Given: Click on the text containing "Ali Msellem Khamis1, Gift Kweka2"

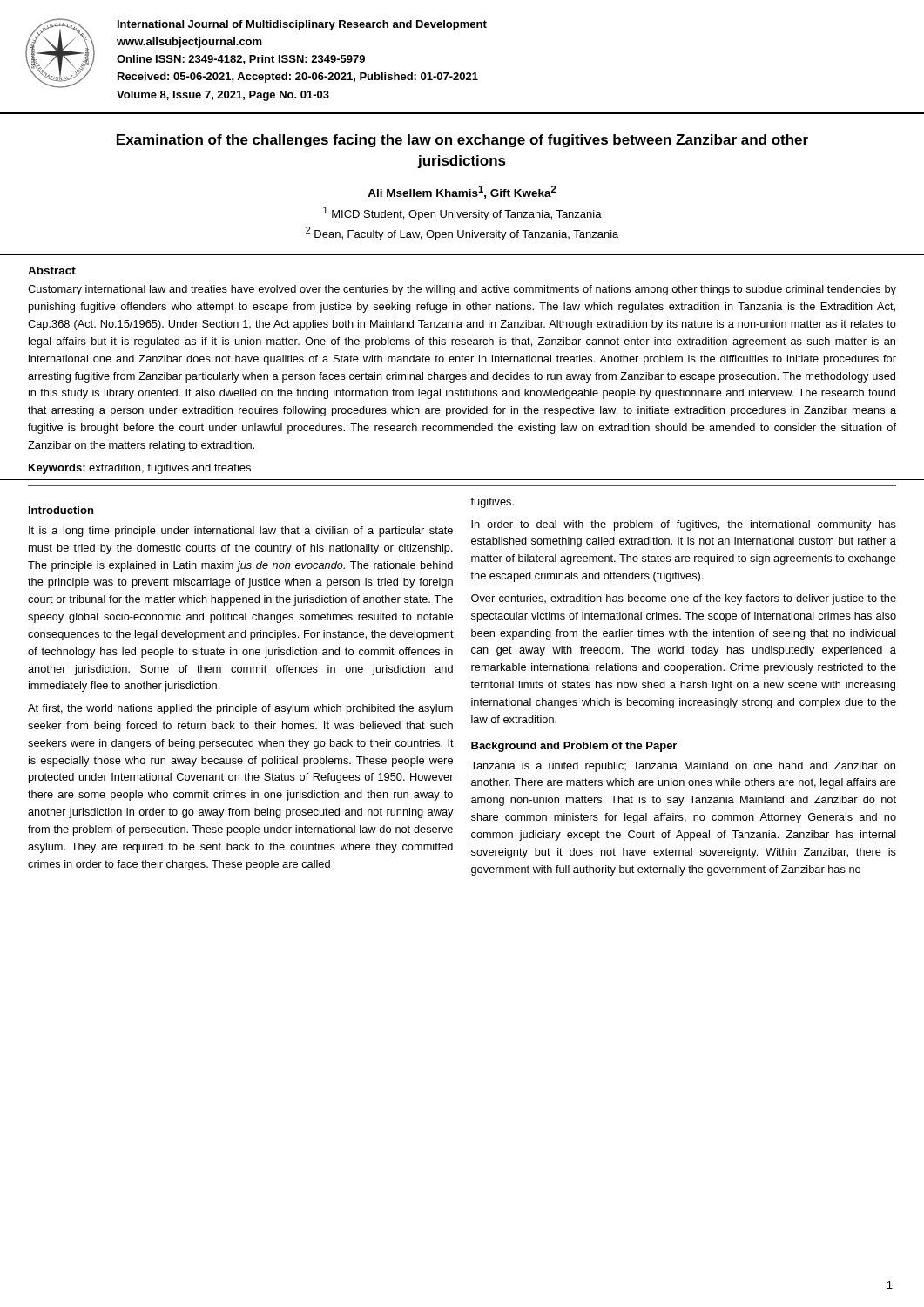Looking at the screenshot, I should (462, 191).
